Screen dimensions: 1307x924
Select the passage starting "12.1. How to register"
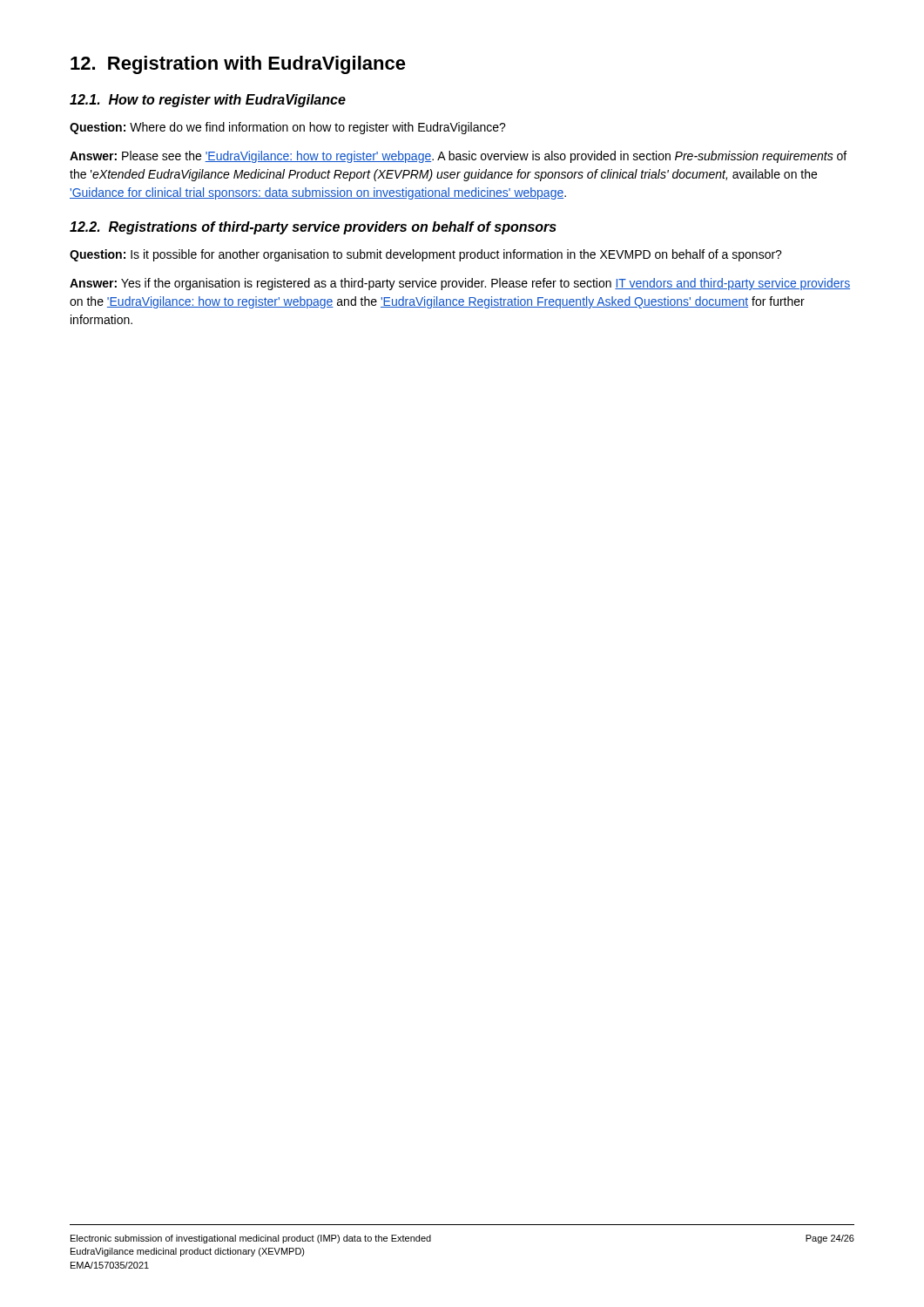pos(208,101)
